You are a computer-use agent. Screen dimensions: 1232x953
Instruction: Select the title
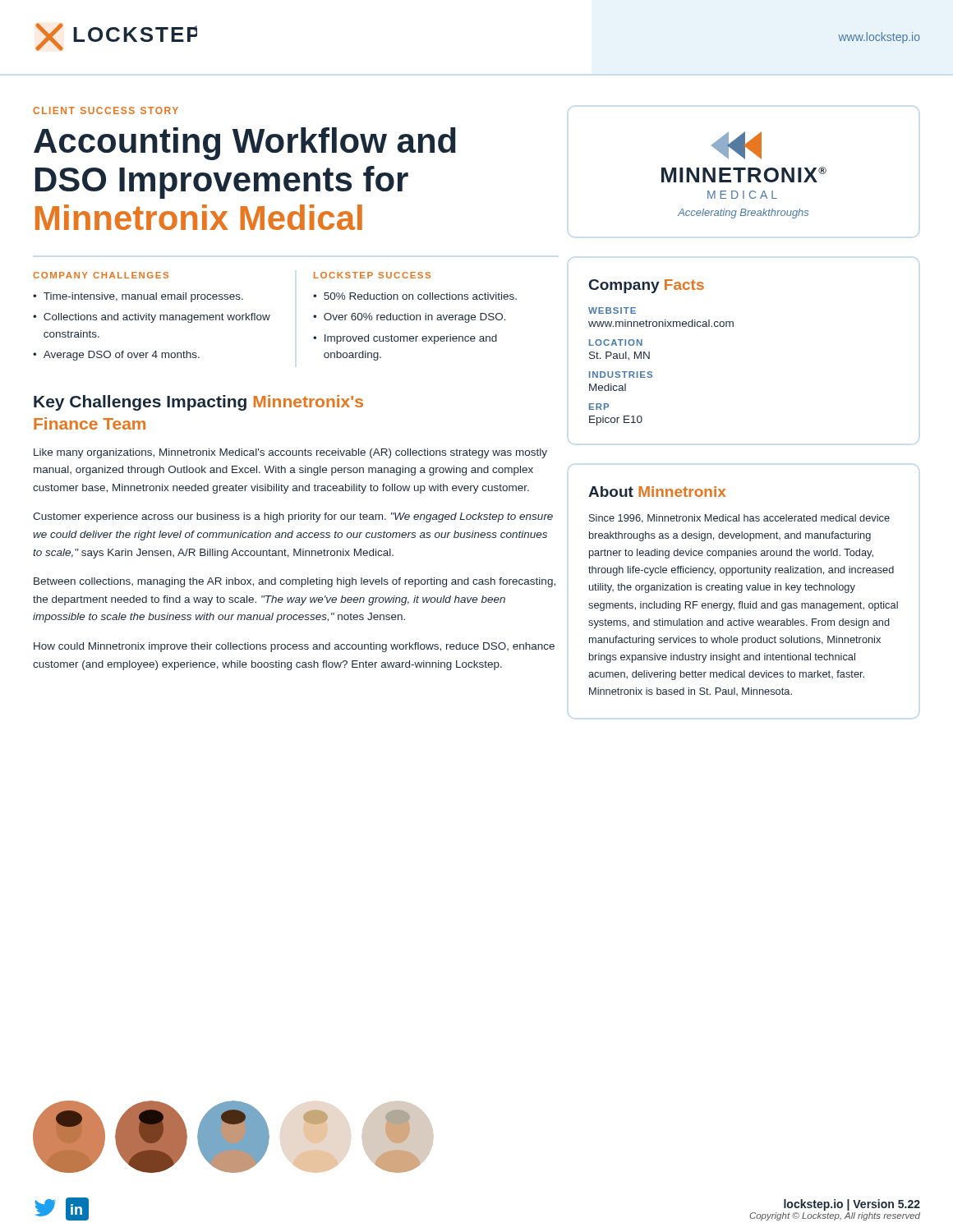[245, 180]
